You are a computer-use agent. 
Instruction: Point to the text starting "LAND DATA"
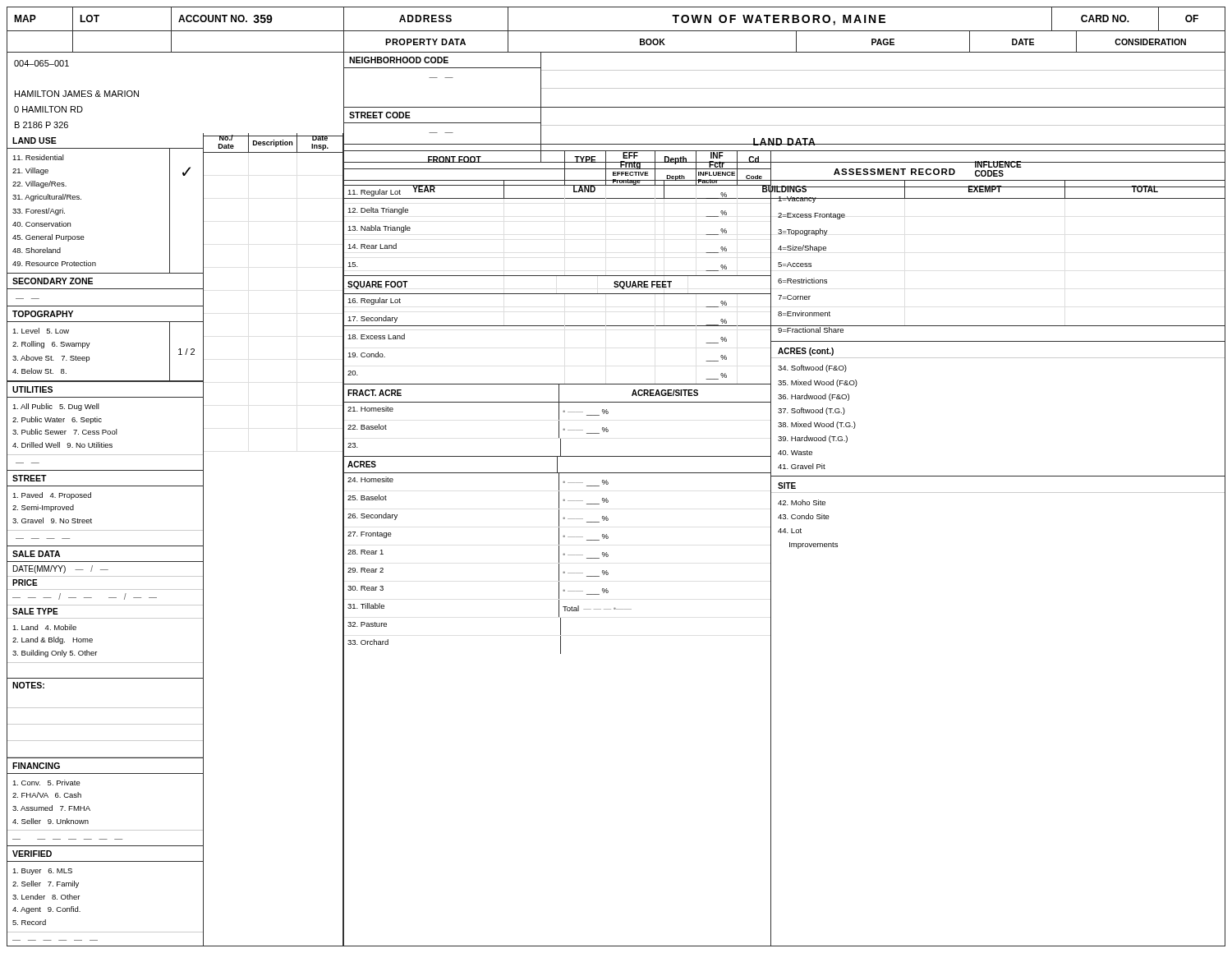coord(784,142)
